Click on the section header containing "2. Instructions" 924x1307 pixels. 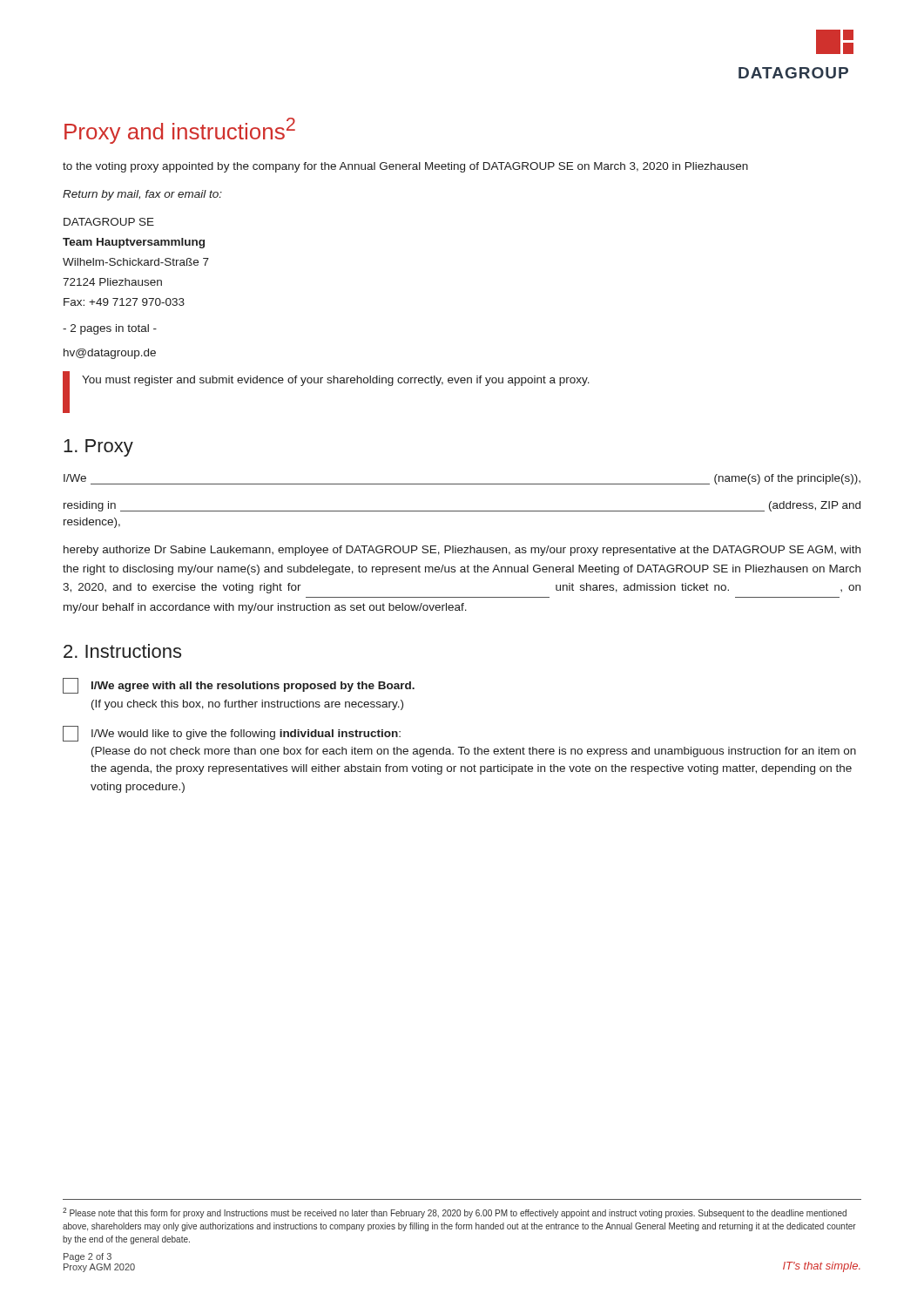tap(122, 651)
